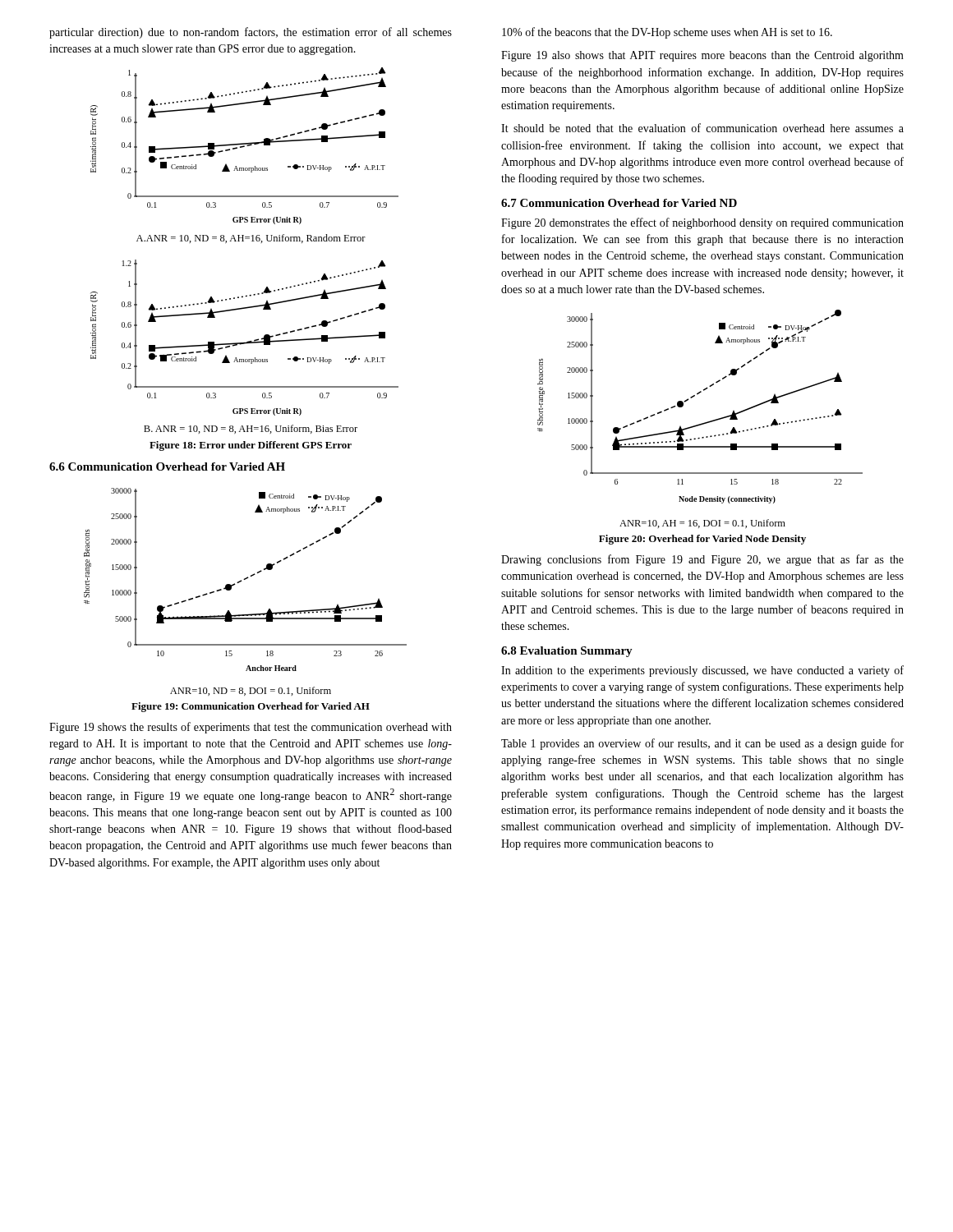This screenshot has width=953, height=1232.
Task: Select the text block containing "Figure 20 demonstrates the"
Action: (702, 257)
